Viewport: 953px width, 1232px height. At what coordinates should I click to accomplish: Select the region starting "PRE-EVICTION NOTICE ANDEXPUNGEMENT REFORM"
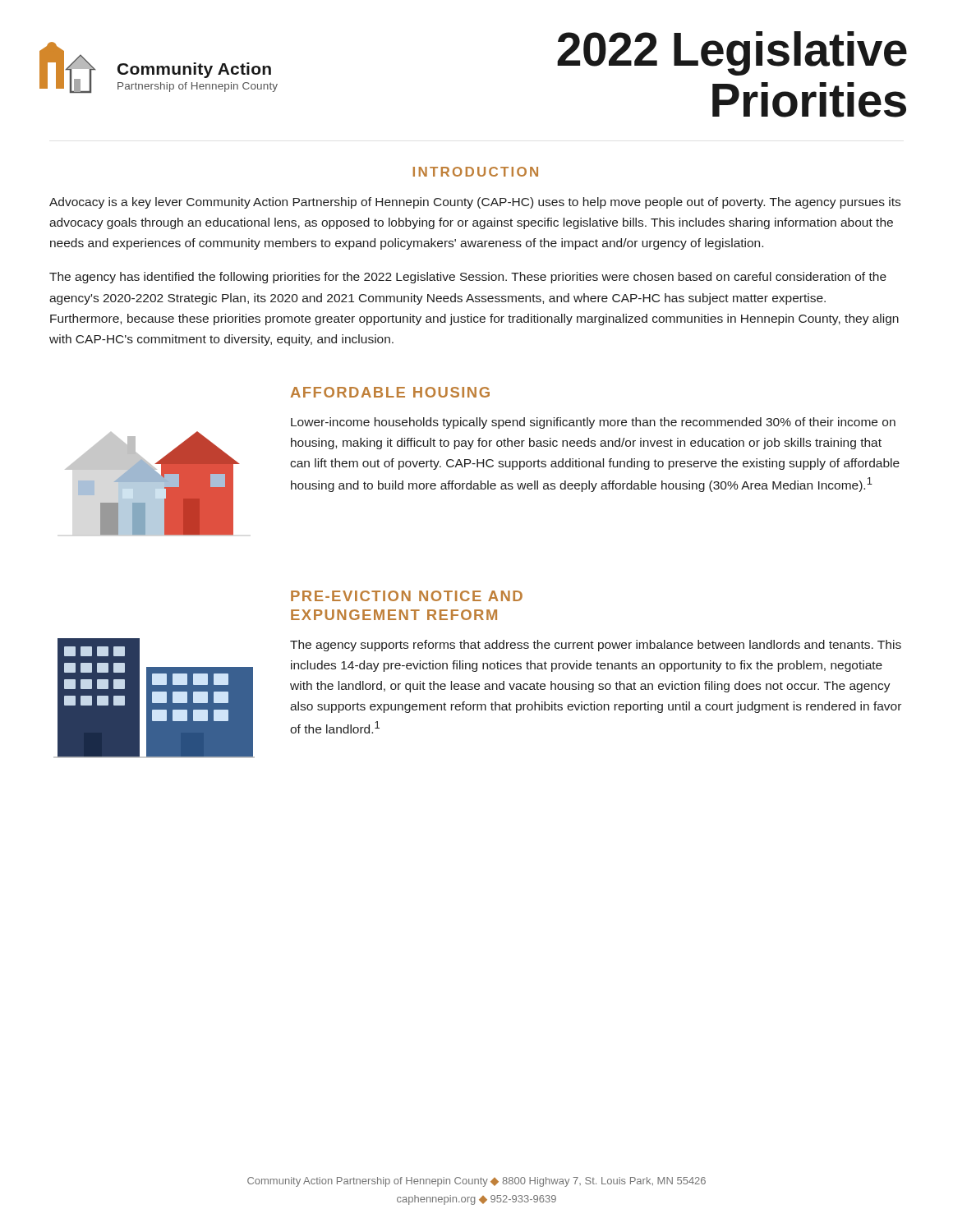(407, 605)
